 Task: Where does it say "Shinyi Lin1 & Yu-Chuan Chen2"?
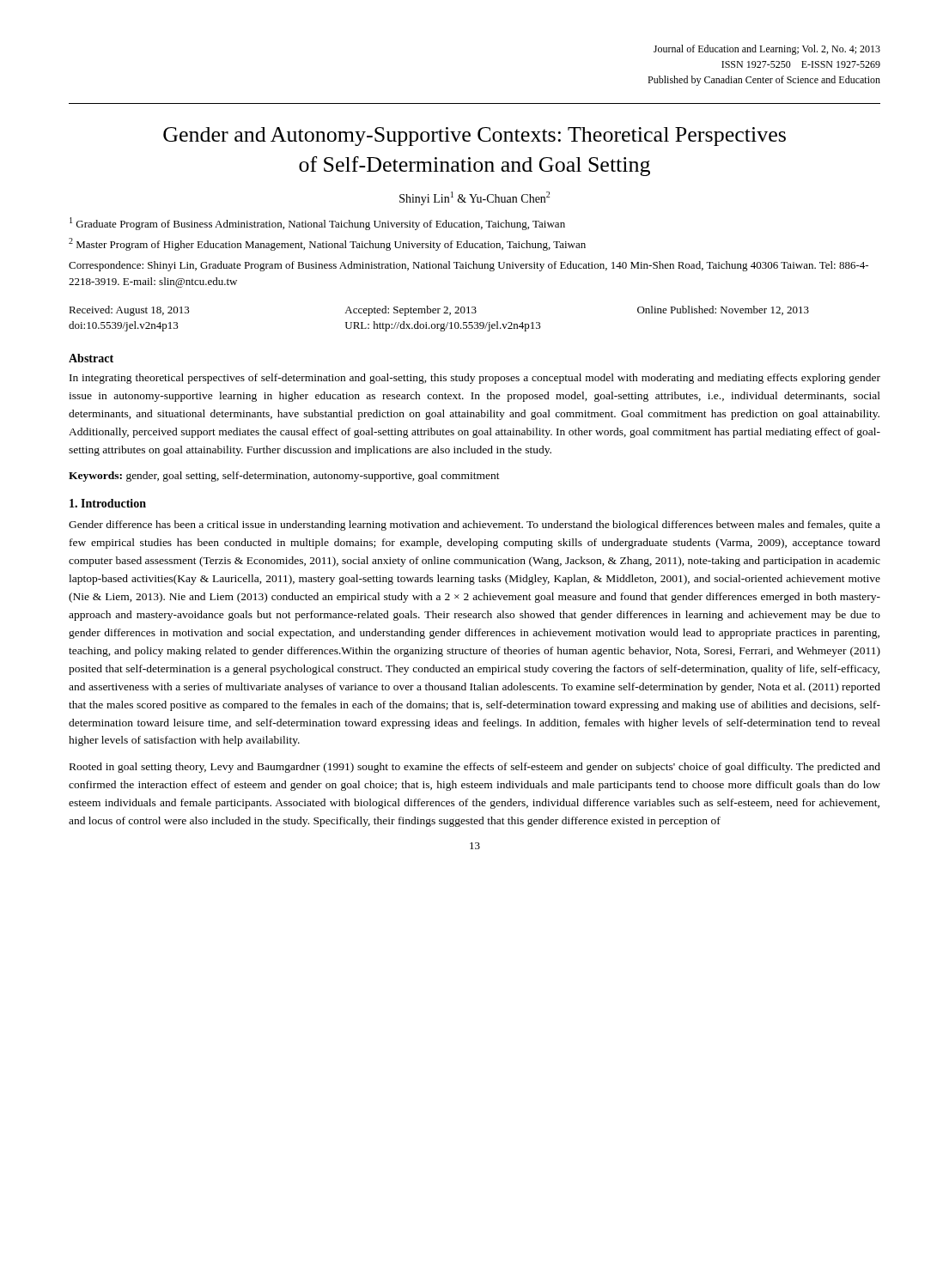(x=474, y=198)
